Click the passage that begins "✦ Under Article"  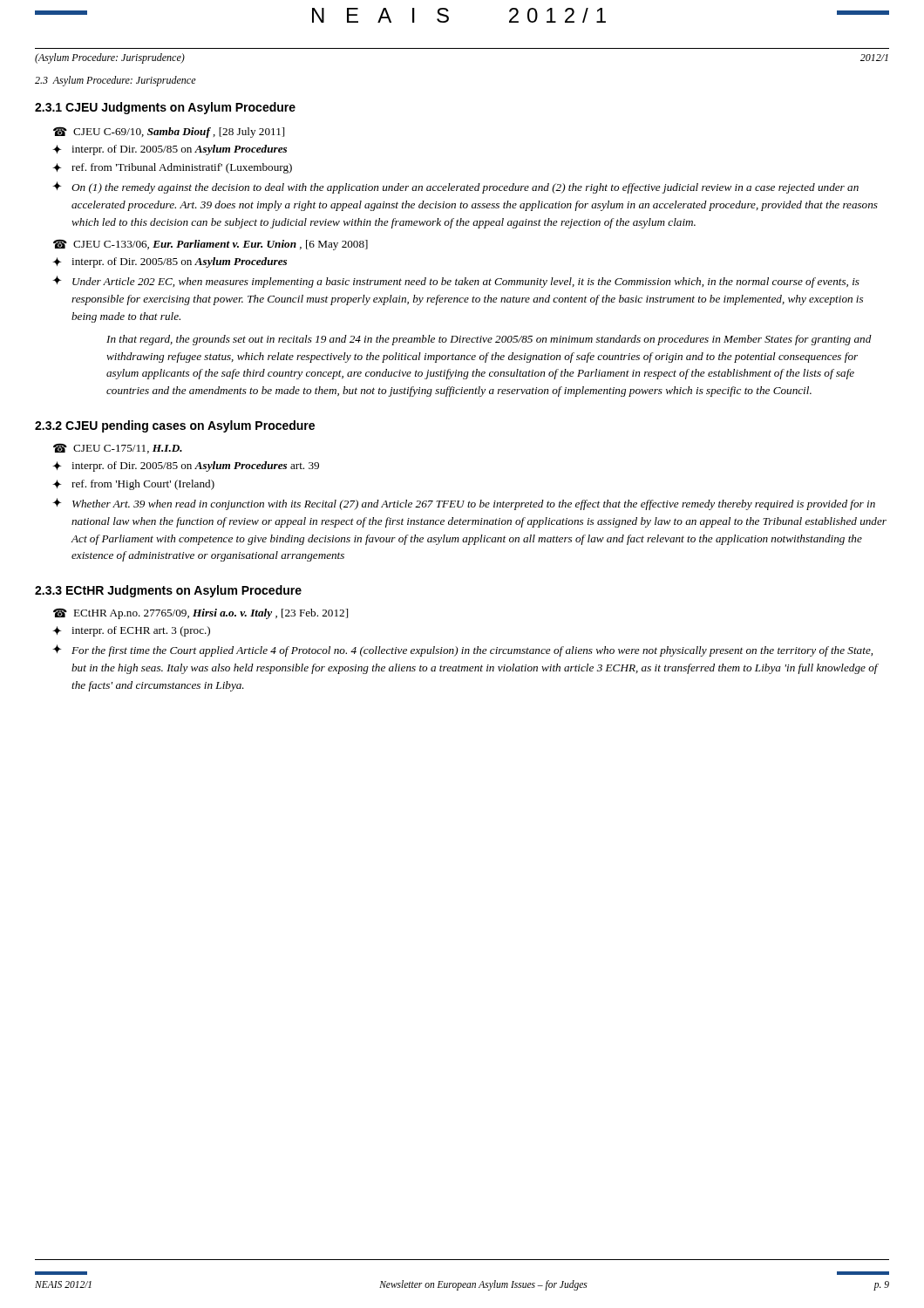tap(471, 336)
